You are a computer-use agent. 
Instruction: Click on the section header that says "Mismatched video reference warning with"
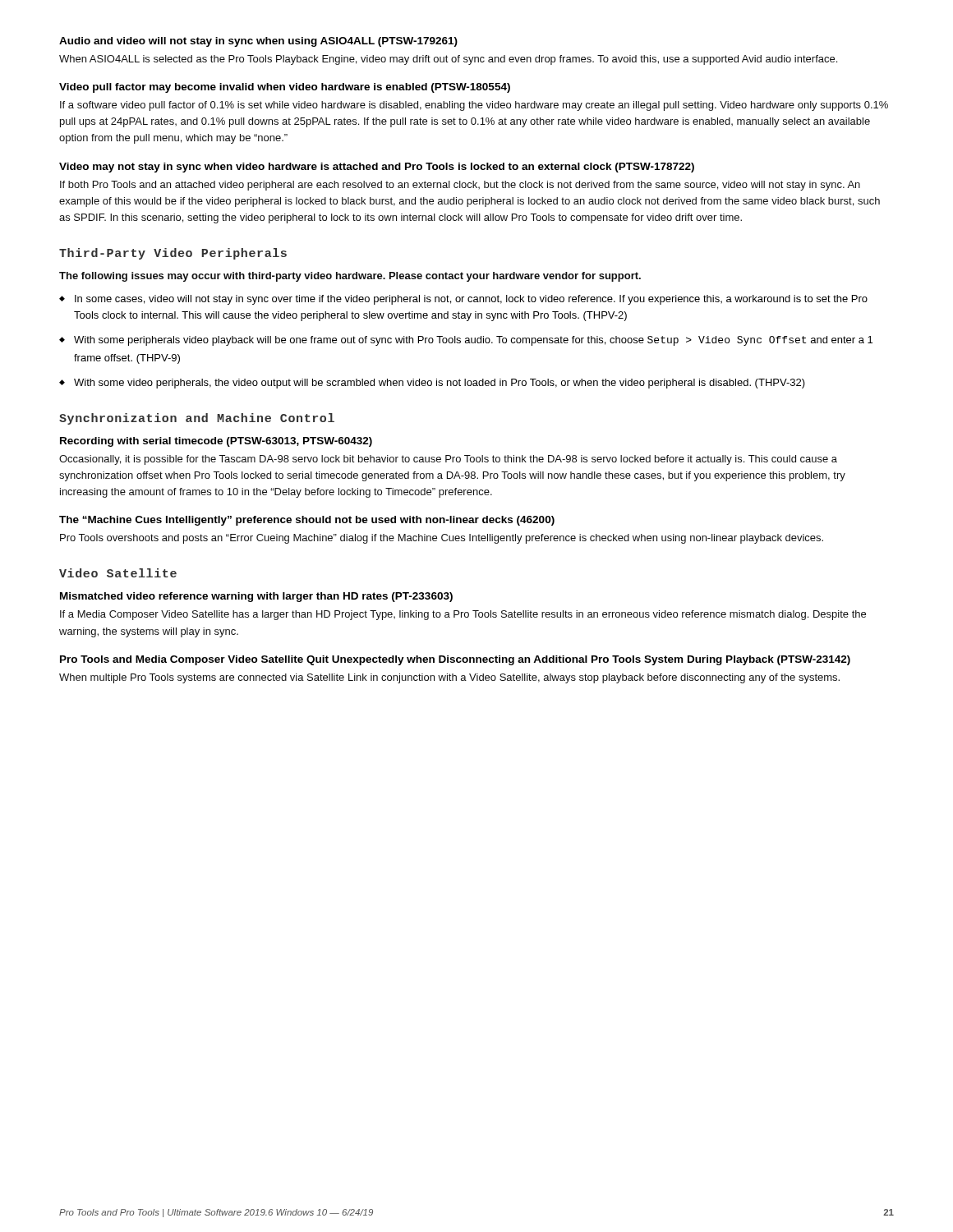(256, 596)
